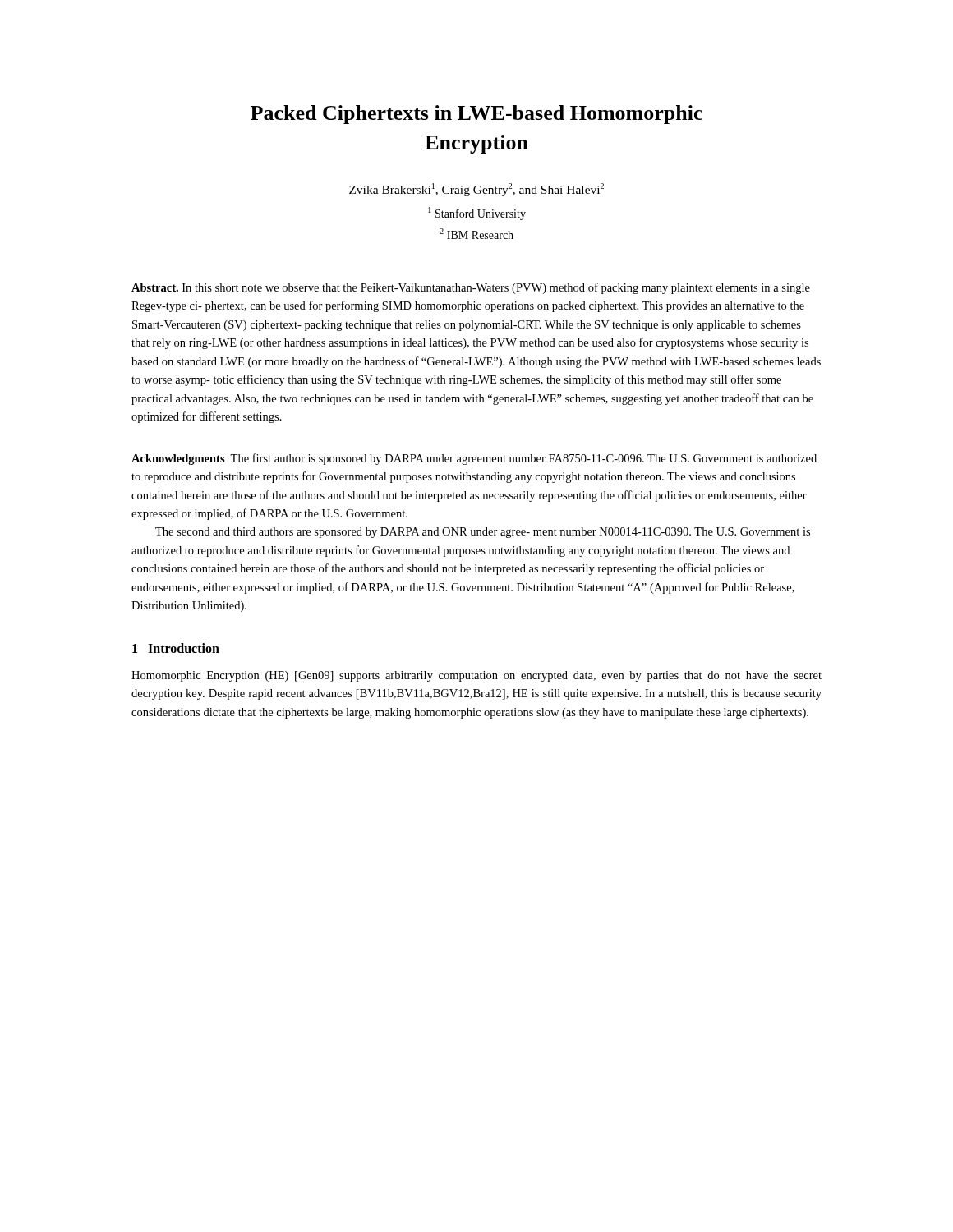Locate the text block with the text "Homomorphic Encryption (HE) [Gen09] supports arbitrarily computation"

tap(476, 693)
